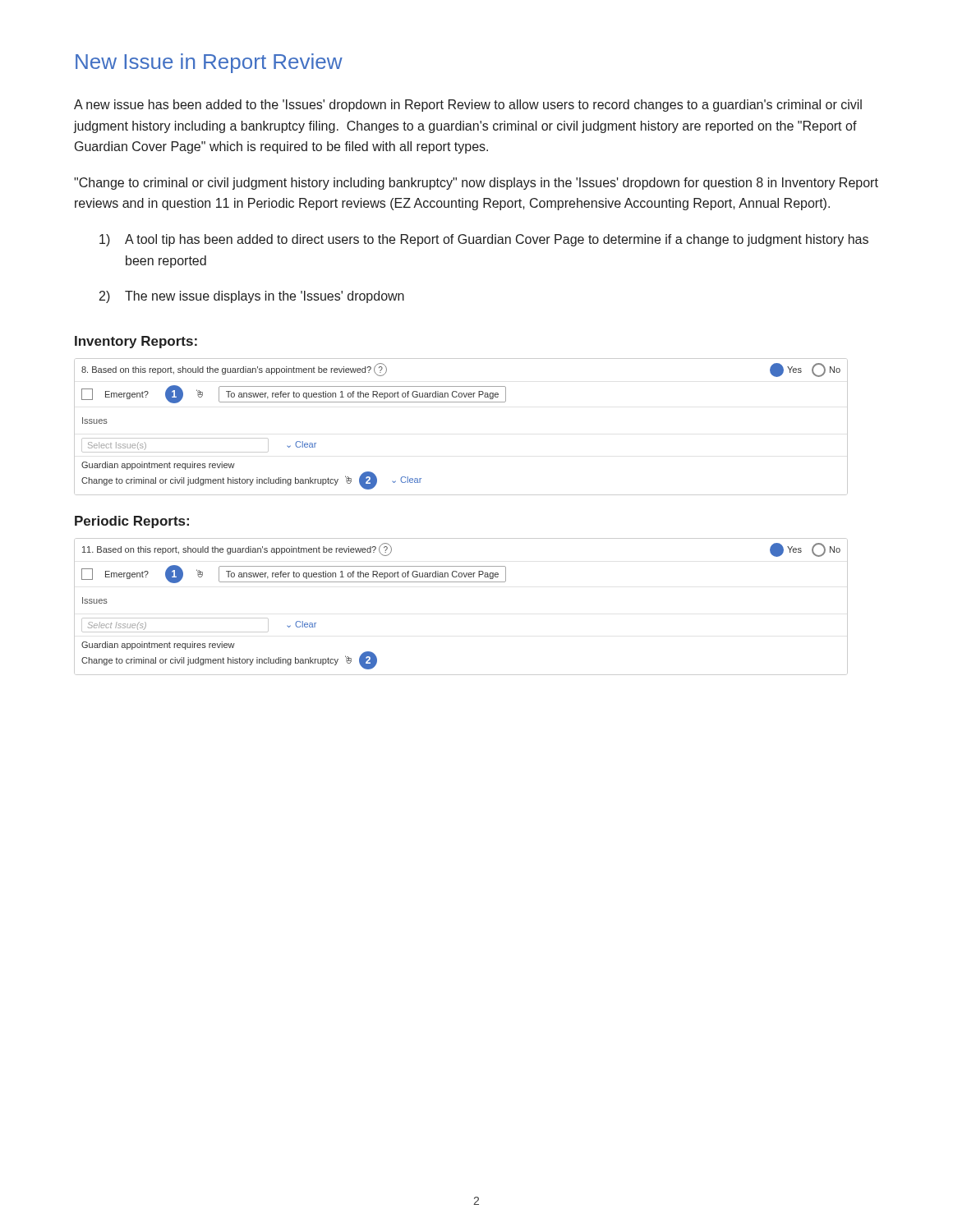Click on the text block containing ""Change to criminal or civil judgment history"
This screenshot has height=1232, width=953.
pos(476,193)
